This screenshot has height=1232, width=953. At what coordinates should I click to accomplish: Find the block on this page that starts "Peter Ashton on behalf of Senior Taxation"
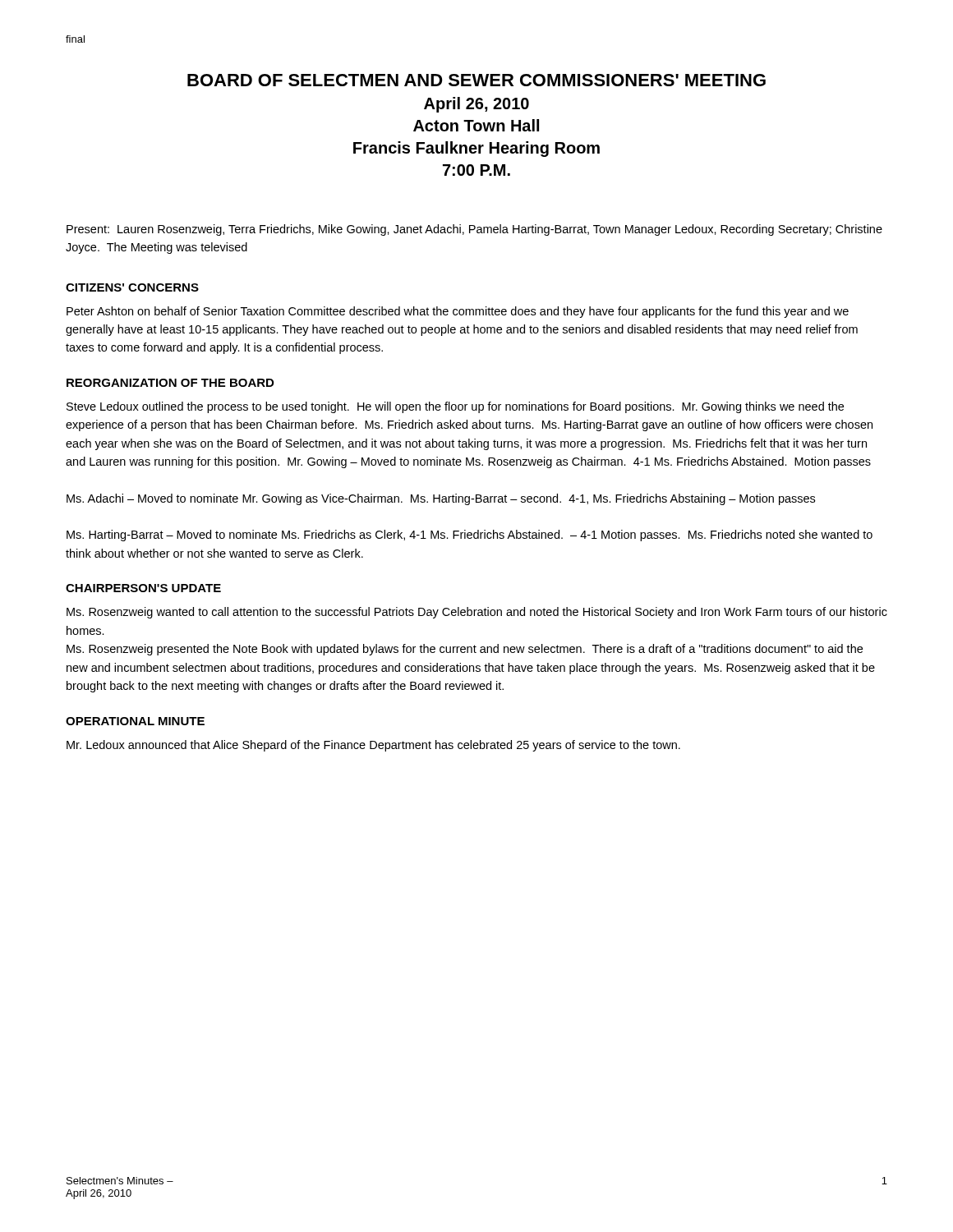[462, 329]
